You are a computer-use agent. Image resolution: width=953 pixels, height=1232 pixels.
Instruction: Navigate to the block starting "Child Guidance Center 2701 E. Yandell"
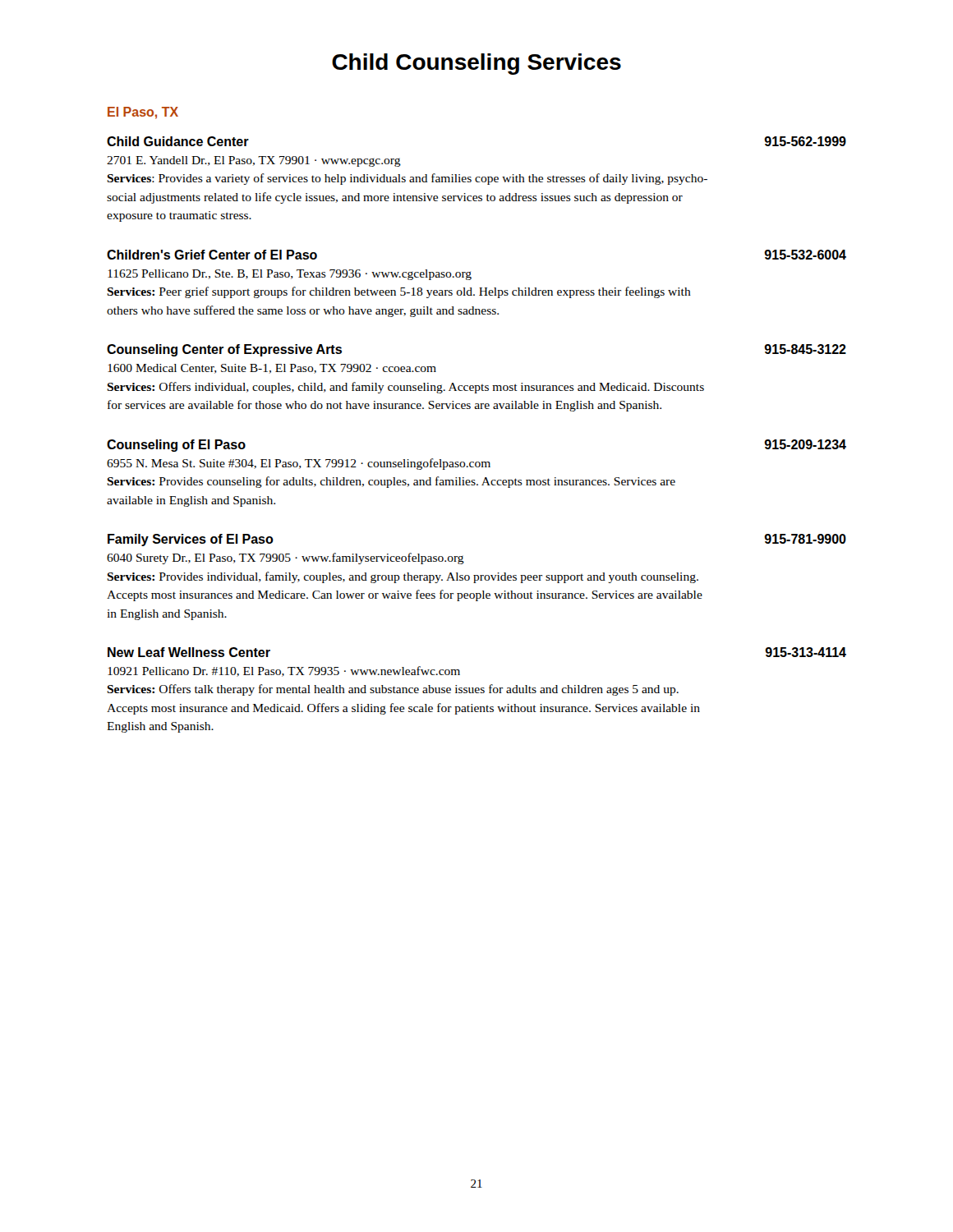point(476,180)
